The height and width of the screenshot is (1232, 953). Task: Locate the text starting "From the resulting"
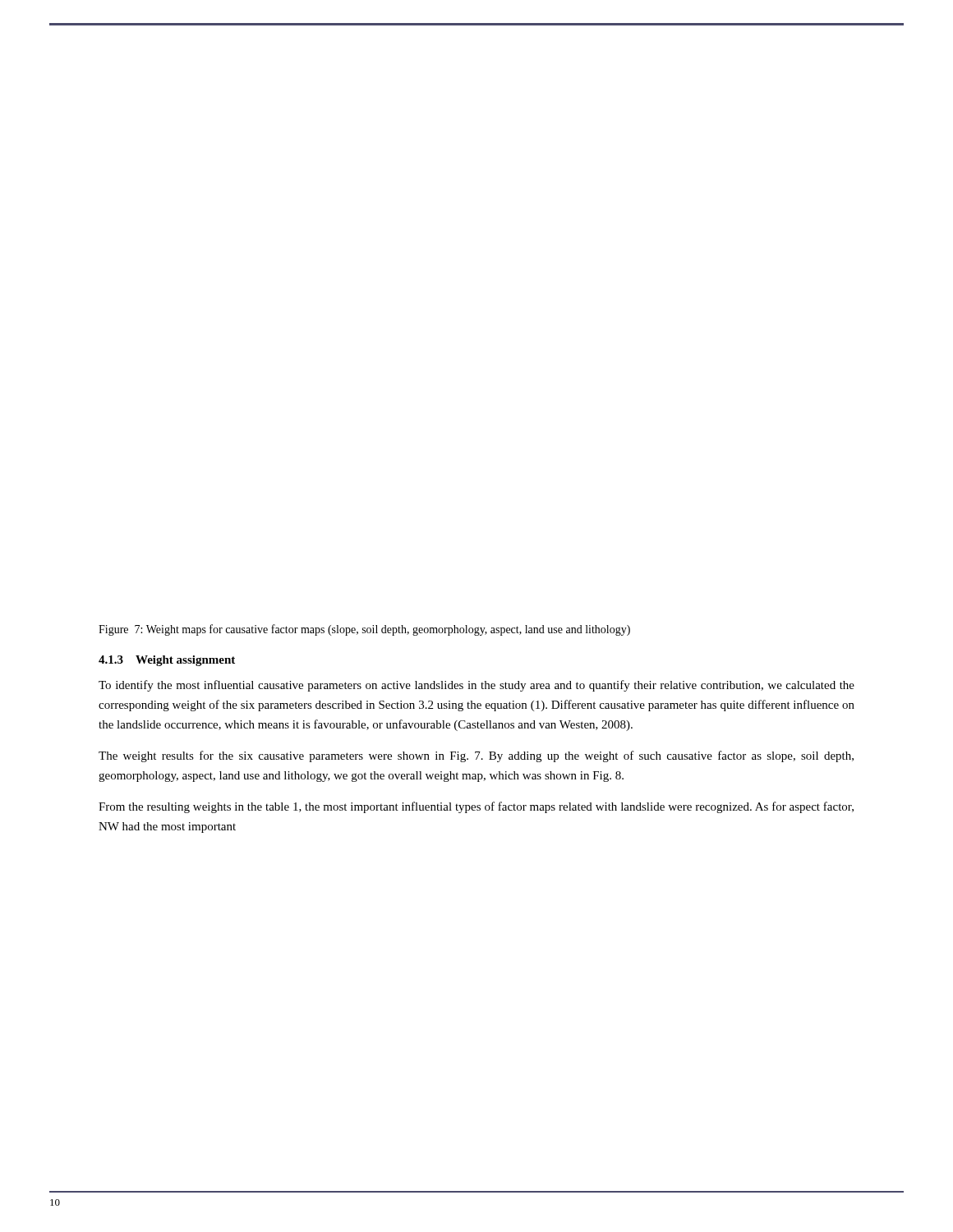[476, 816]
